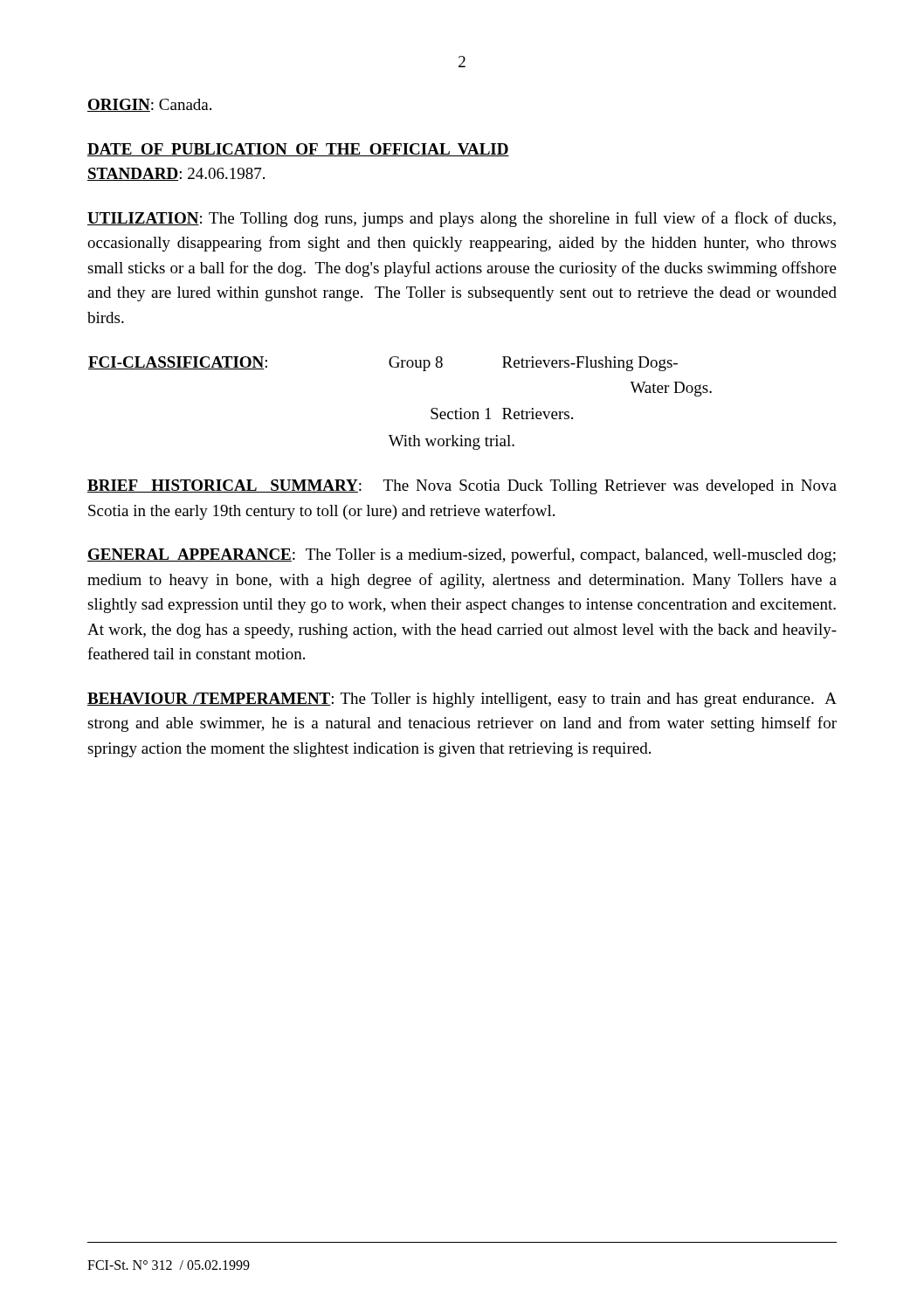
Task: Where is the passage that starts "BEHAVIOUR /TEMPERAMENT: The"?
Action: tap(462, 723)
